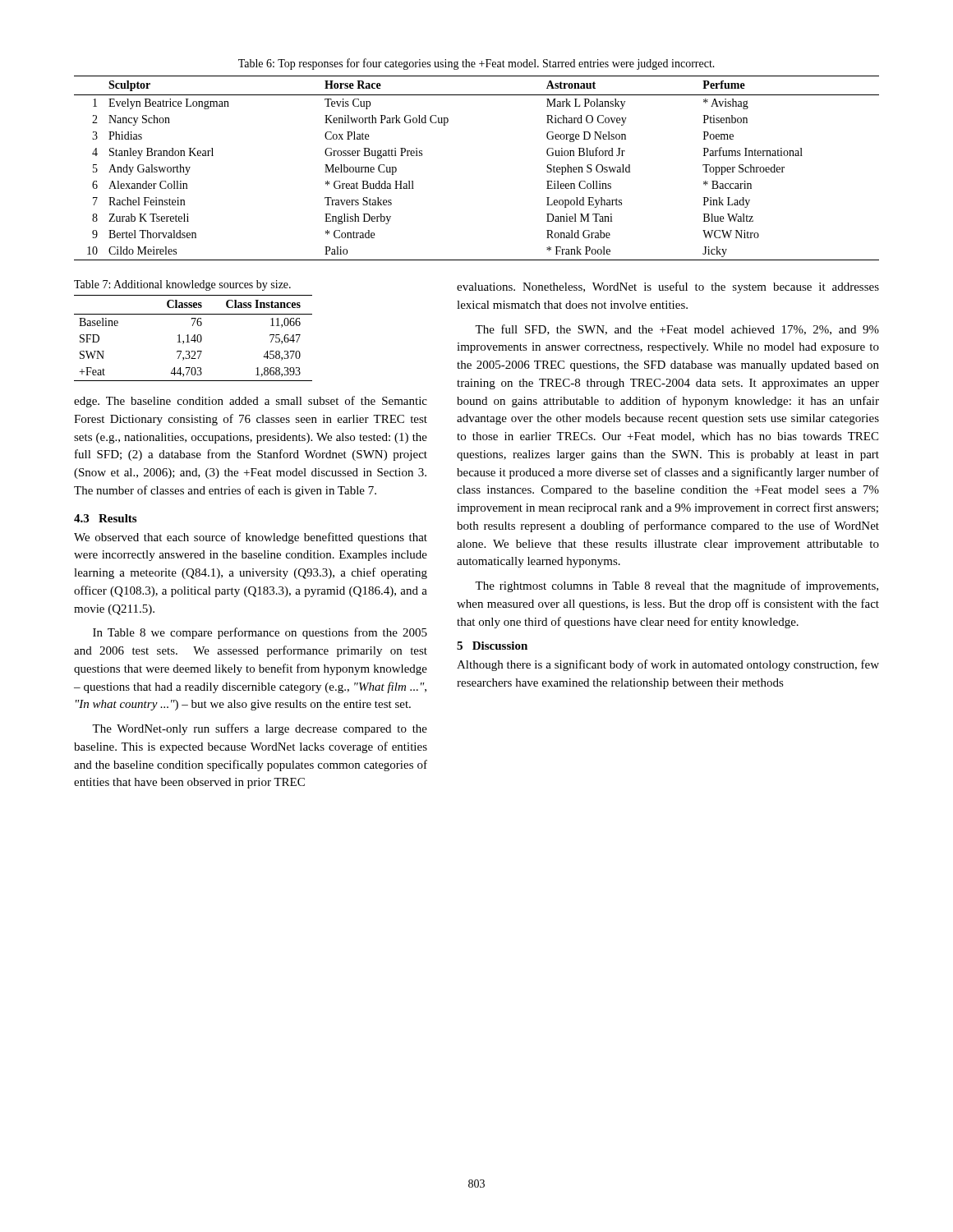Find the block starting "Table 7: Additional knowledge"

183,285
